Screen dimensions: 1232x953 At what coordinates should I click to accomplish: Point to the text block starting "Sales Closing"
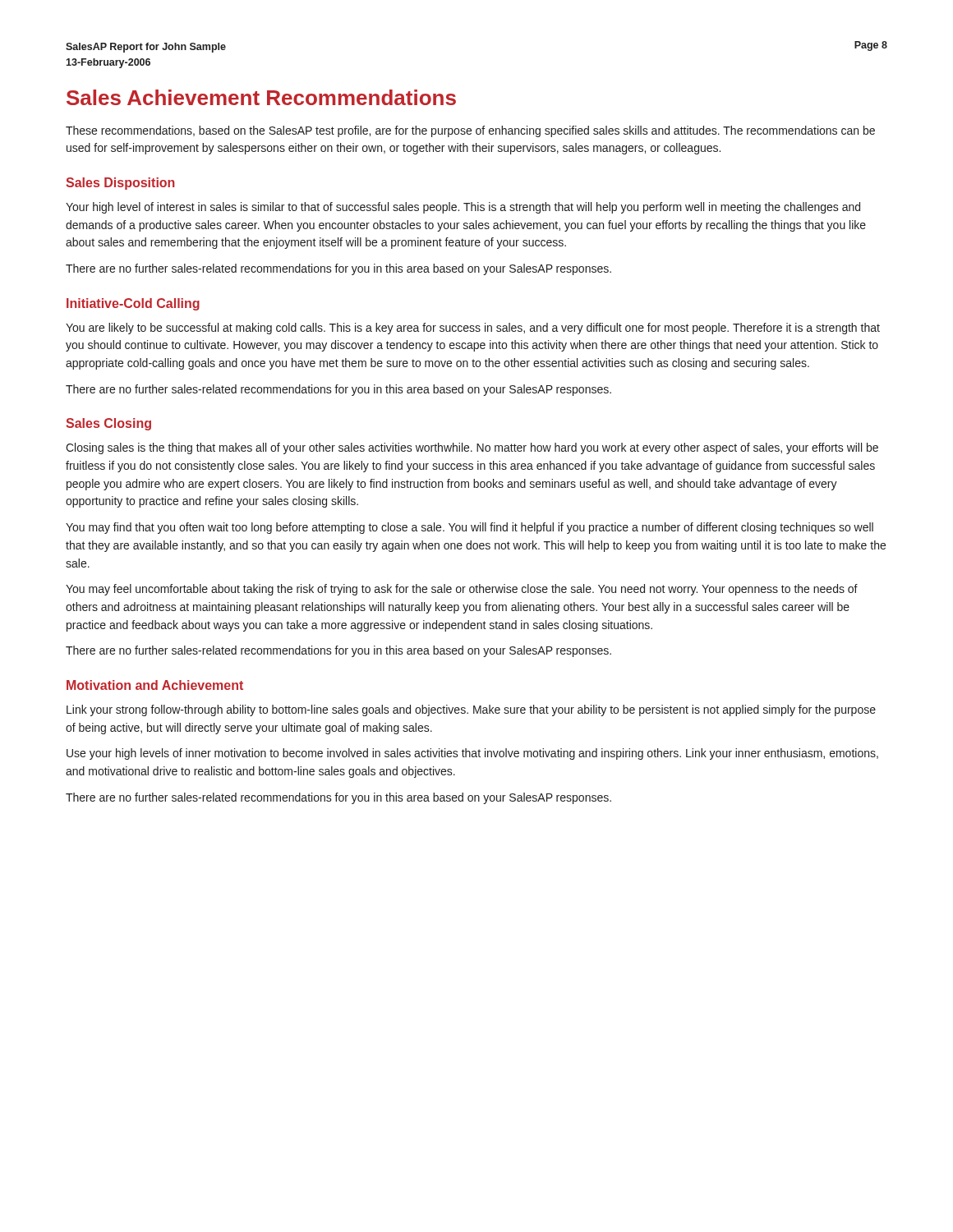[108, 424]
